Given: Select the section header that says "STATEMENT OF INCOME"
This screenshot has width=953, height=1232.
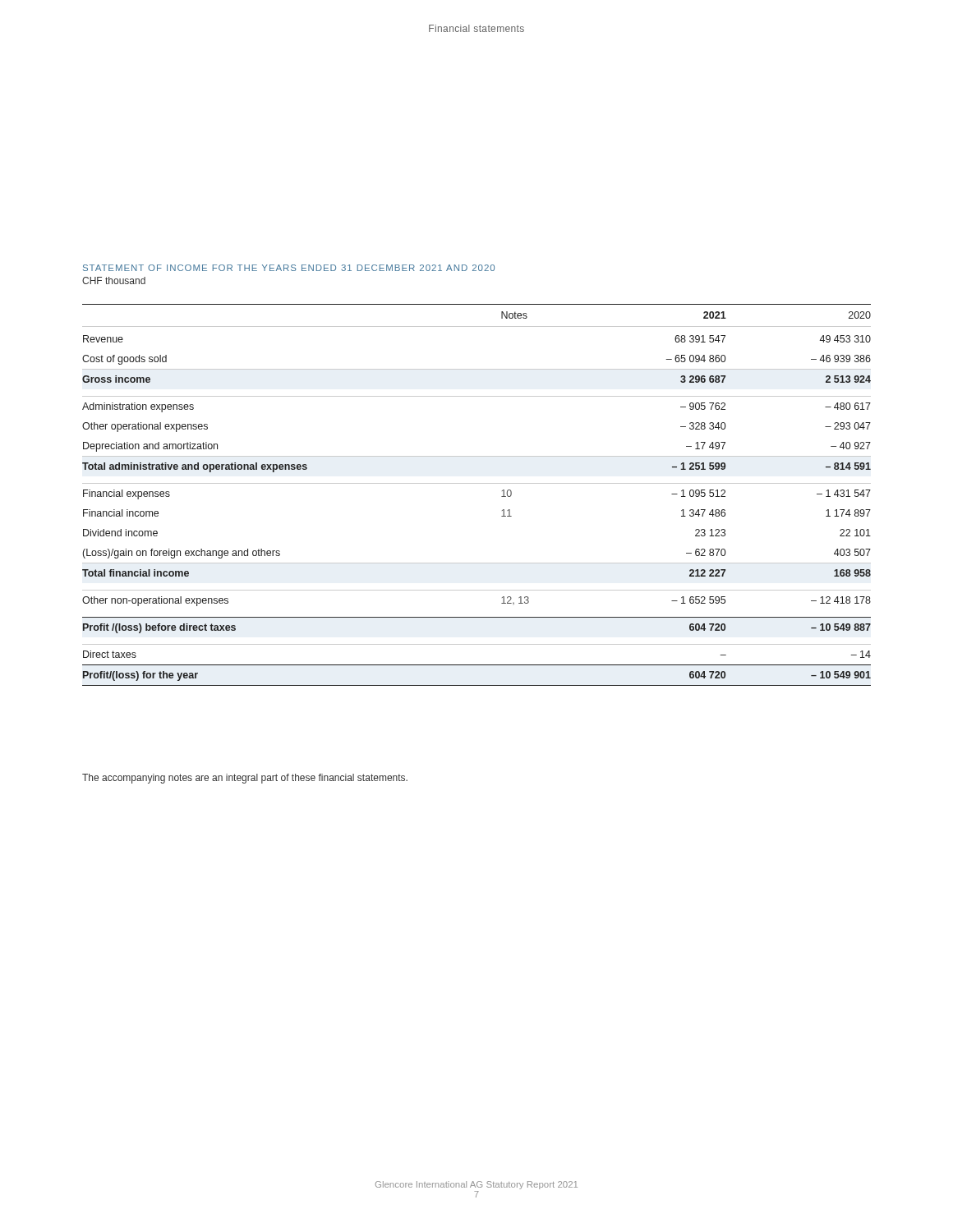Looking at the screenshot, I should point(289,268).
